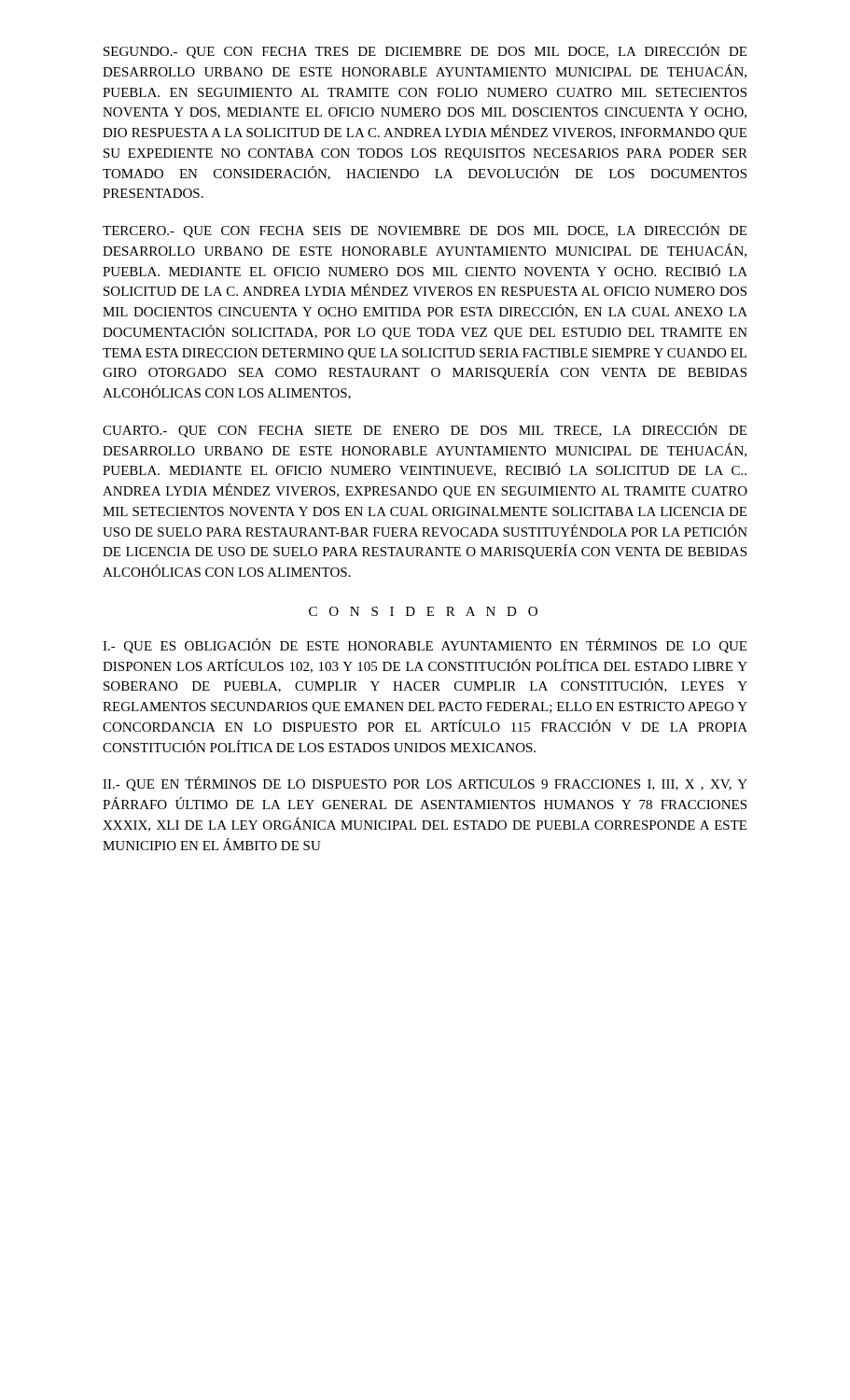Select the passage starting "I.- QUE ES OBLIGACIÓN"
850x1400 pixels.
coord(425,696)
